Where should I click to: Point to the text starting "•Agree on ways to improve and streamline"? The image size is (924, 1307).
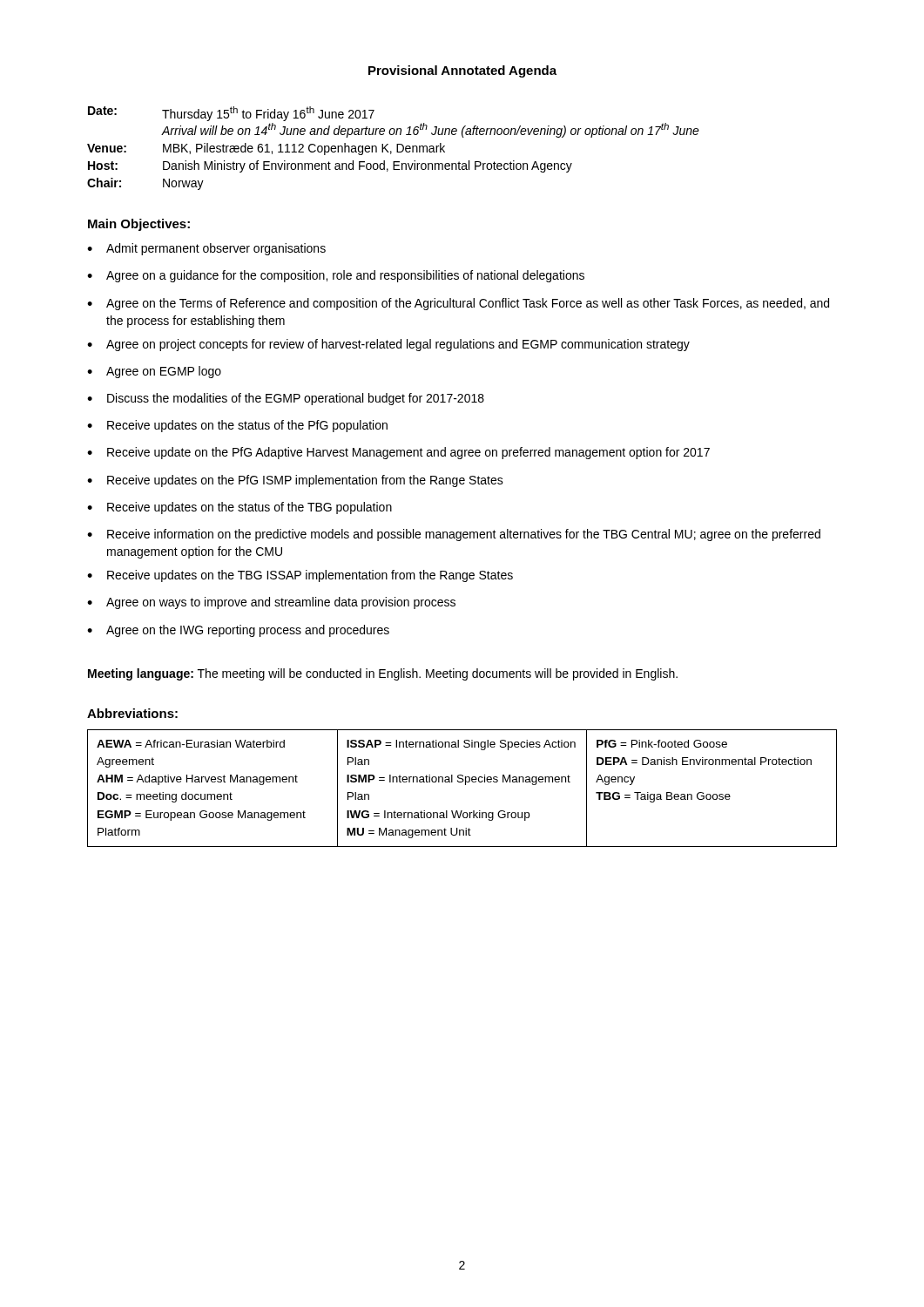click(x=272, y=604)
